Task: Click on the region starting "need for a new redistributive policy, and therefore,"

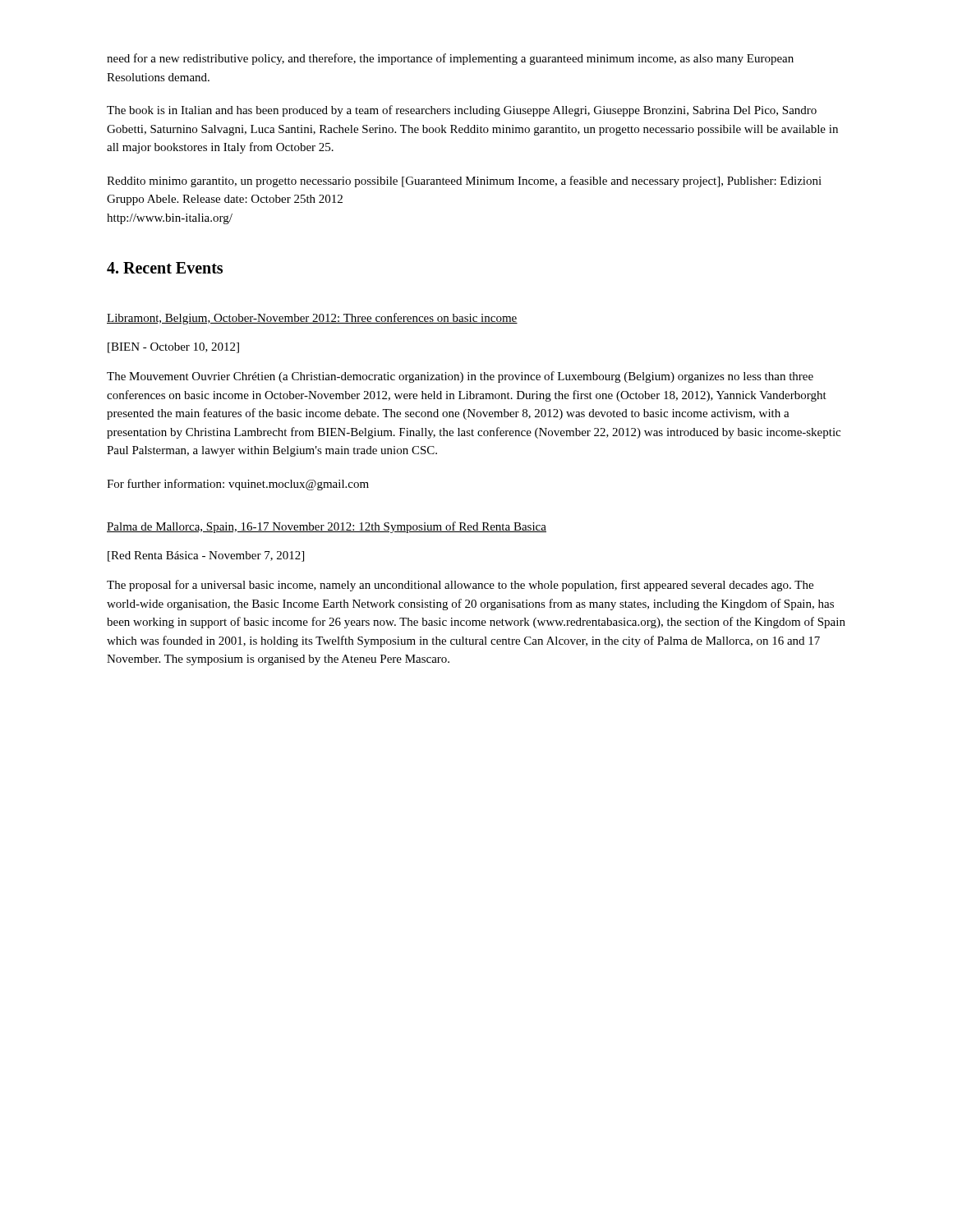Action: click(450, 68)
